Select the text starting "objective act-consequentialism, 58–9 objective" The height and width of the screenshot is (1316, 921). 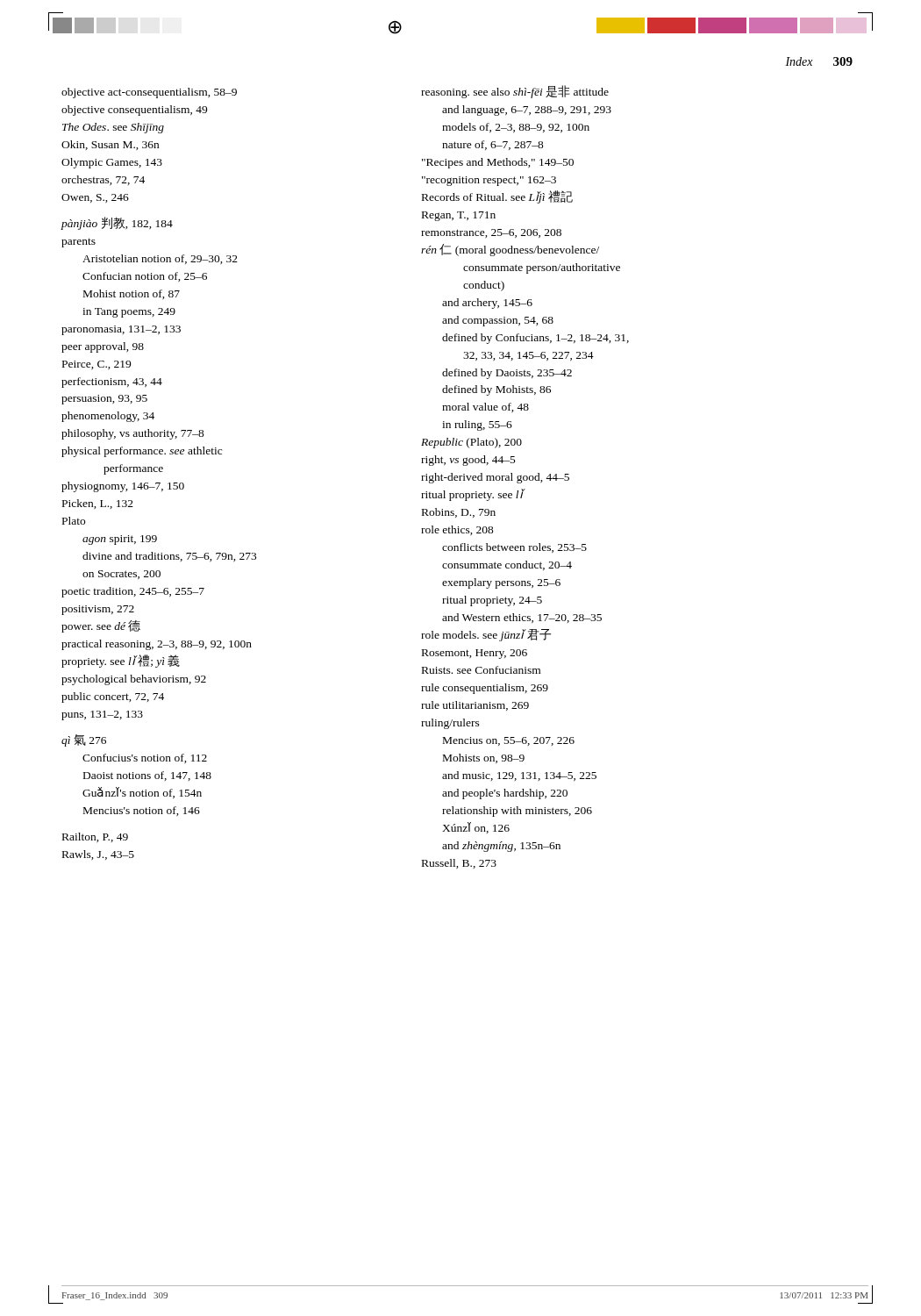pos(149,93)
